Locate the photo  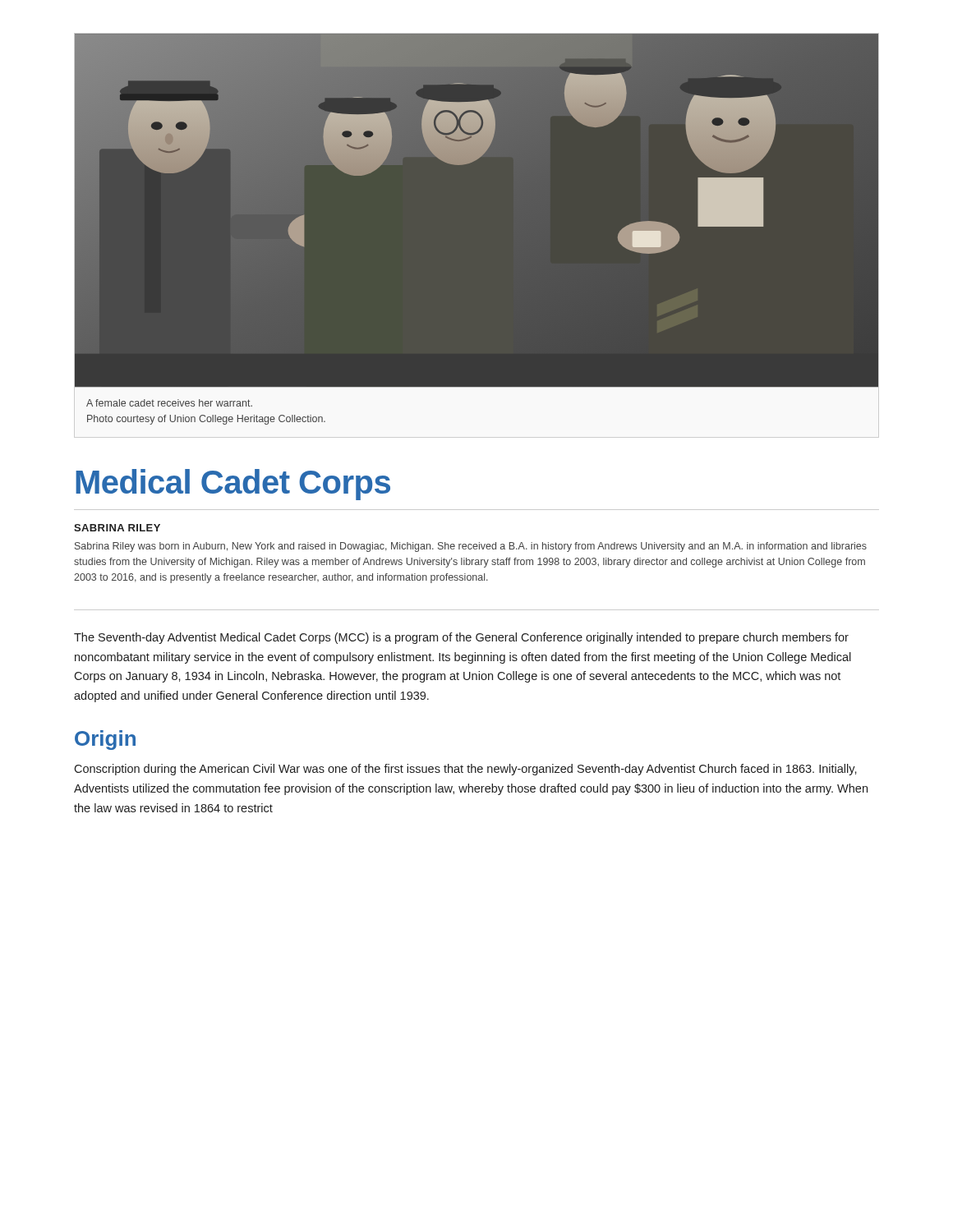(x=476, y=210)
